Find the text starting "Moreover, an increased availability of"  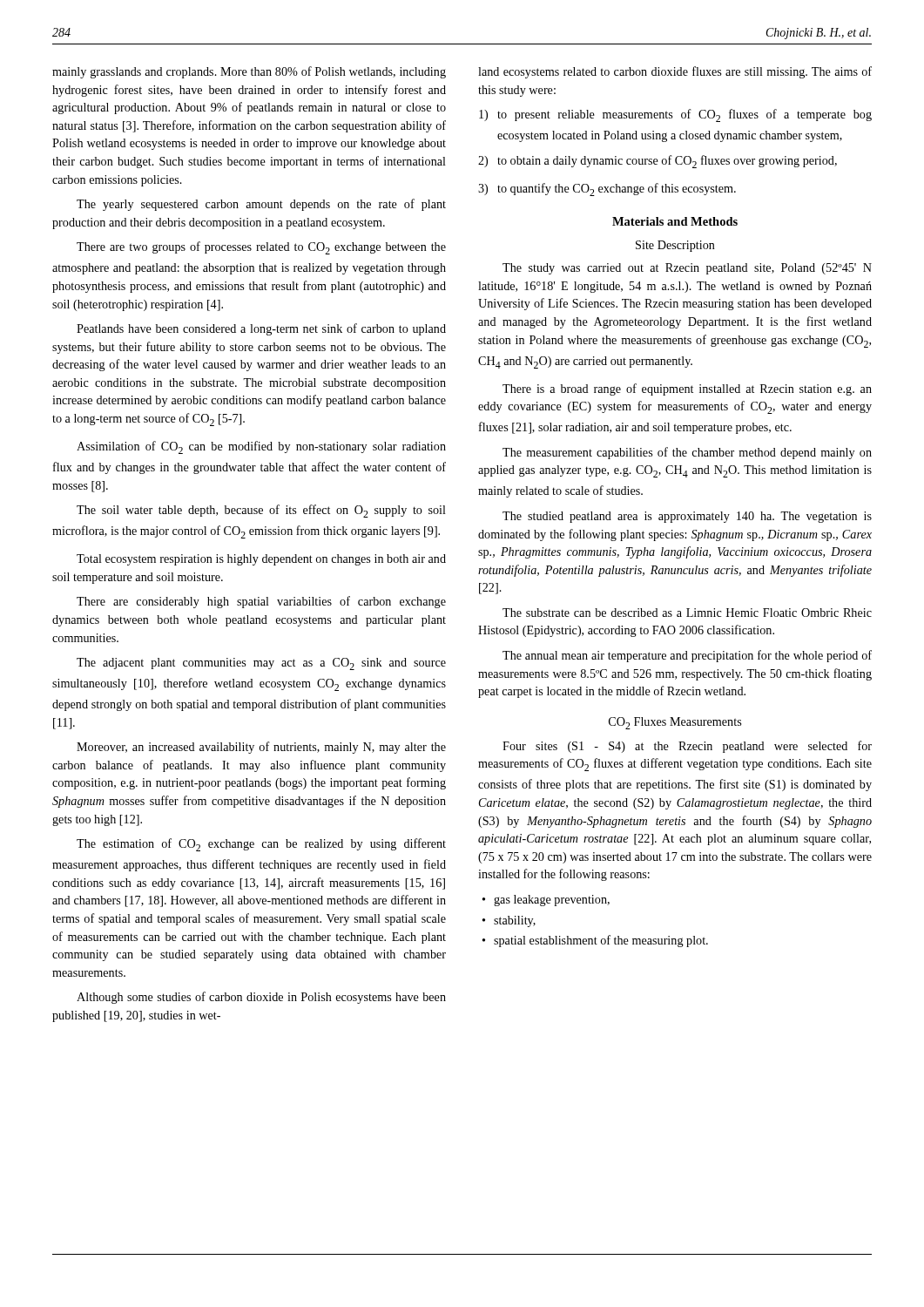point(249,783)
